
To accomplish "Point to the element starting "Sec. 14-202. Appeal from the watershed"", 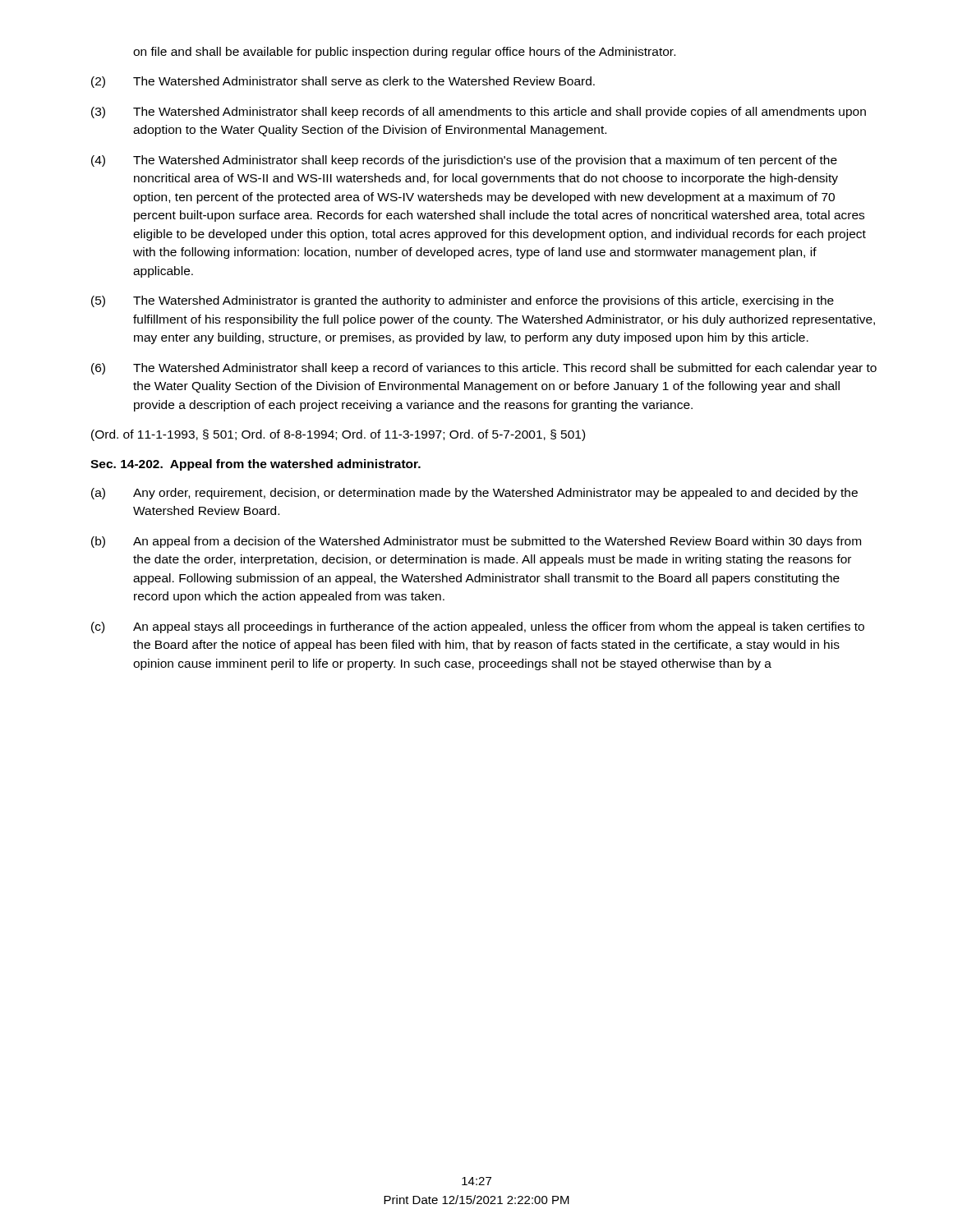I will [x=256, y=464].
